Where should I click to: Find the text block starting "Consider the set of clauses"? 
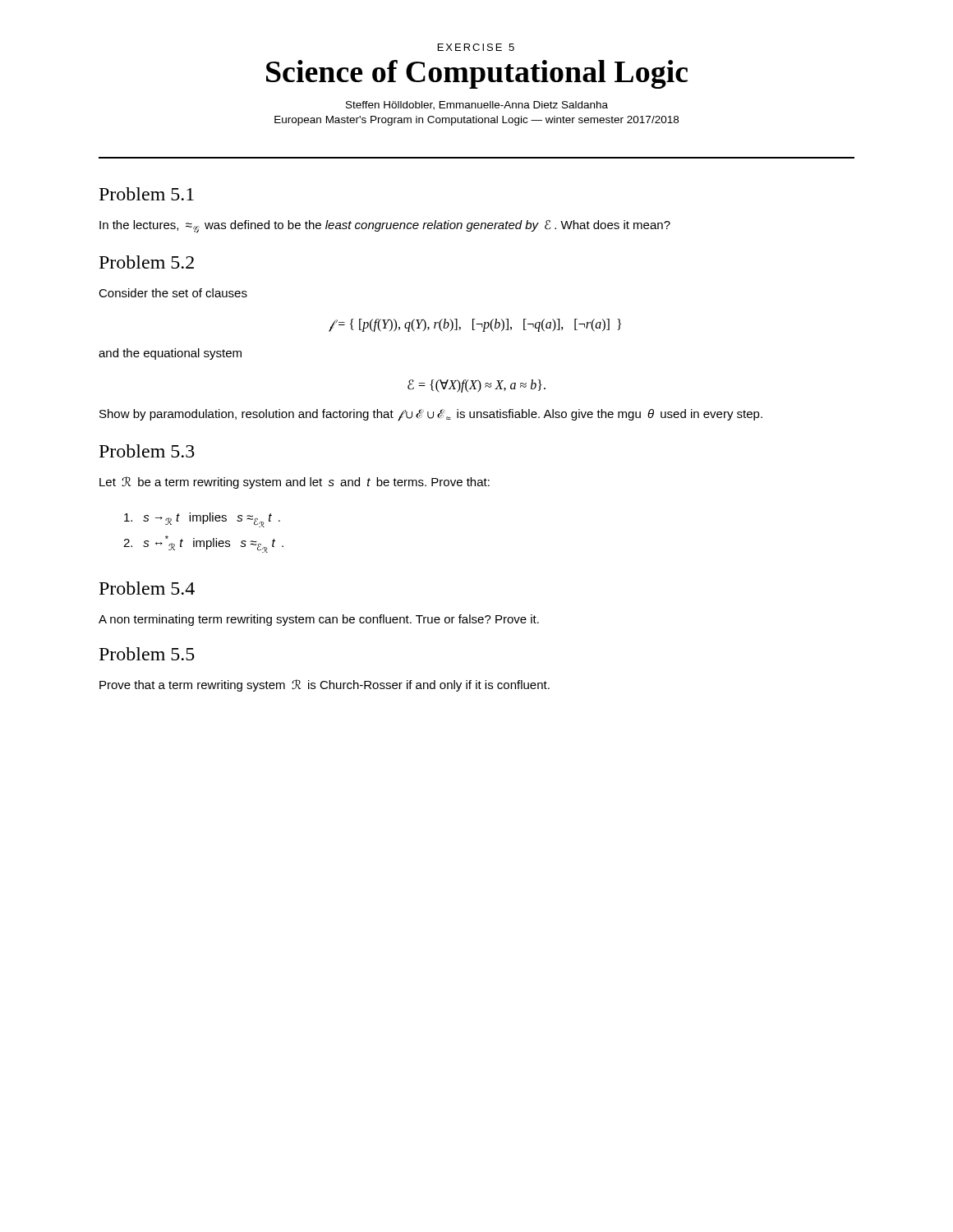173,293
